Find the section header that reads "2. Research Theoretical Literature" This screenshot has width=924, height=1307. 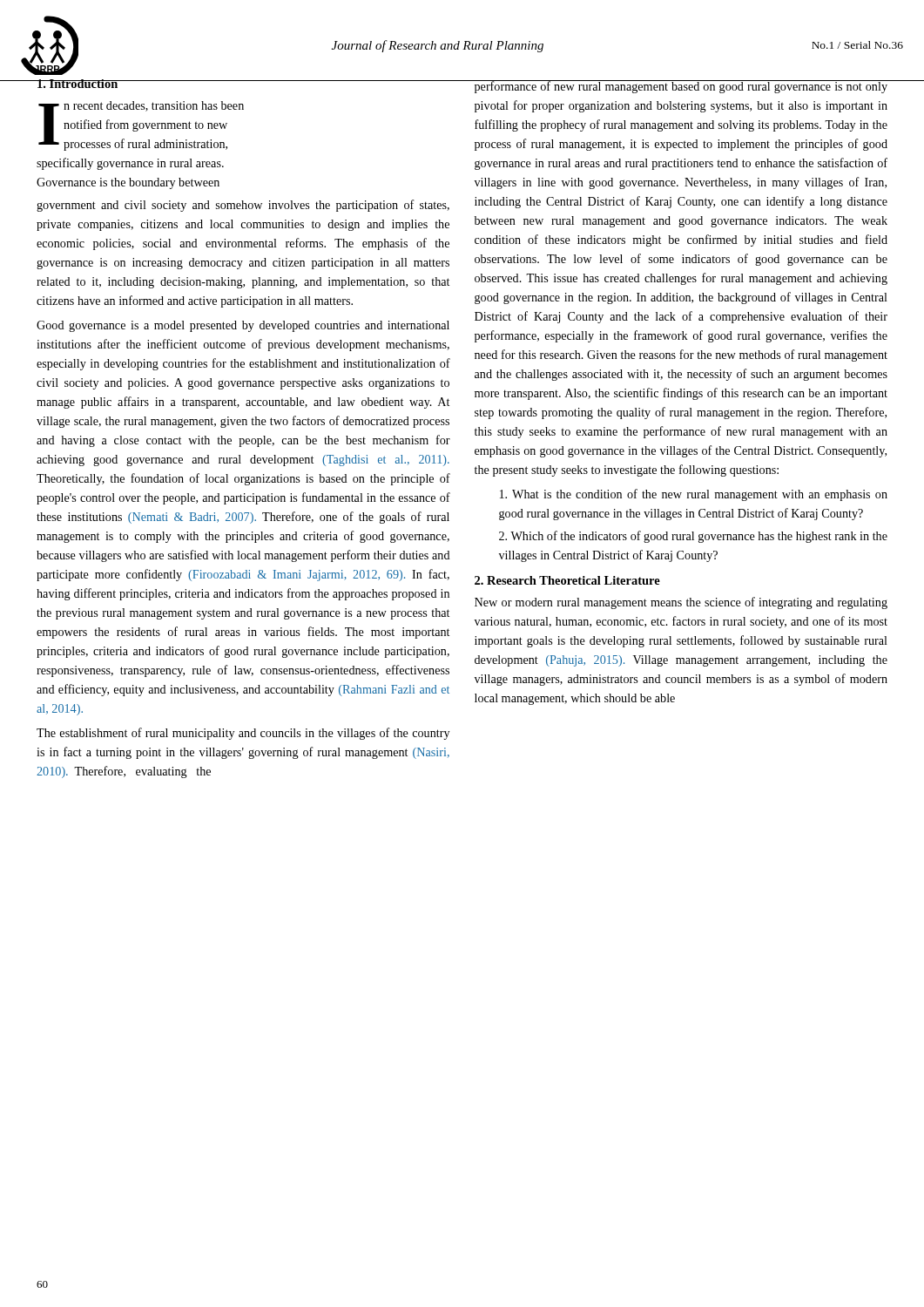click(567, 580)
